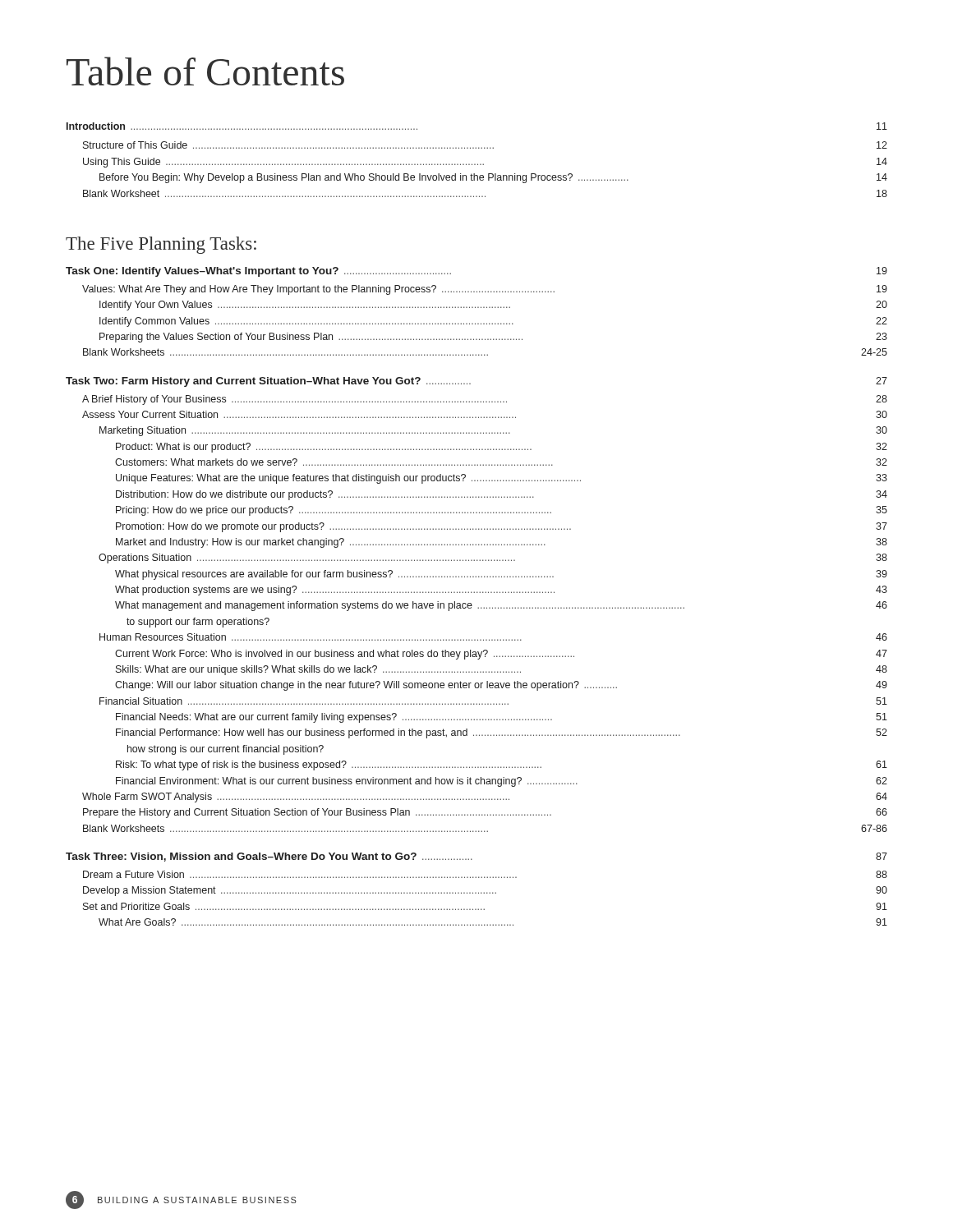Click where it says "Whole Farm SWOT Analysis"
Viewport: 953px width, 1232px height.
click(x=476, y=797)
